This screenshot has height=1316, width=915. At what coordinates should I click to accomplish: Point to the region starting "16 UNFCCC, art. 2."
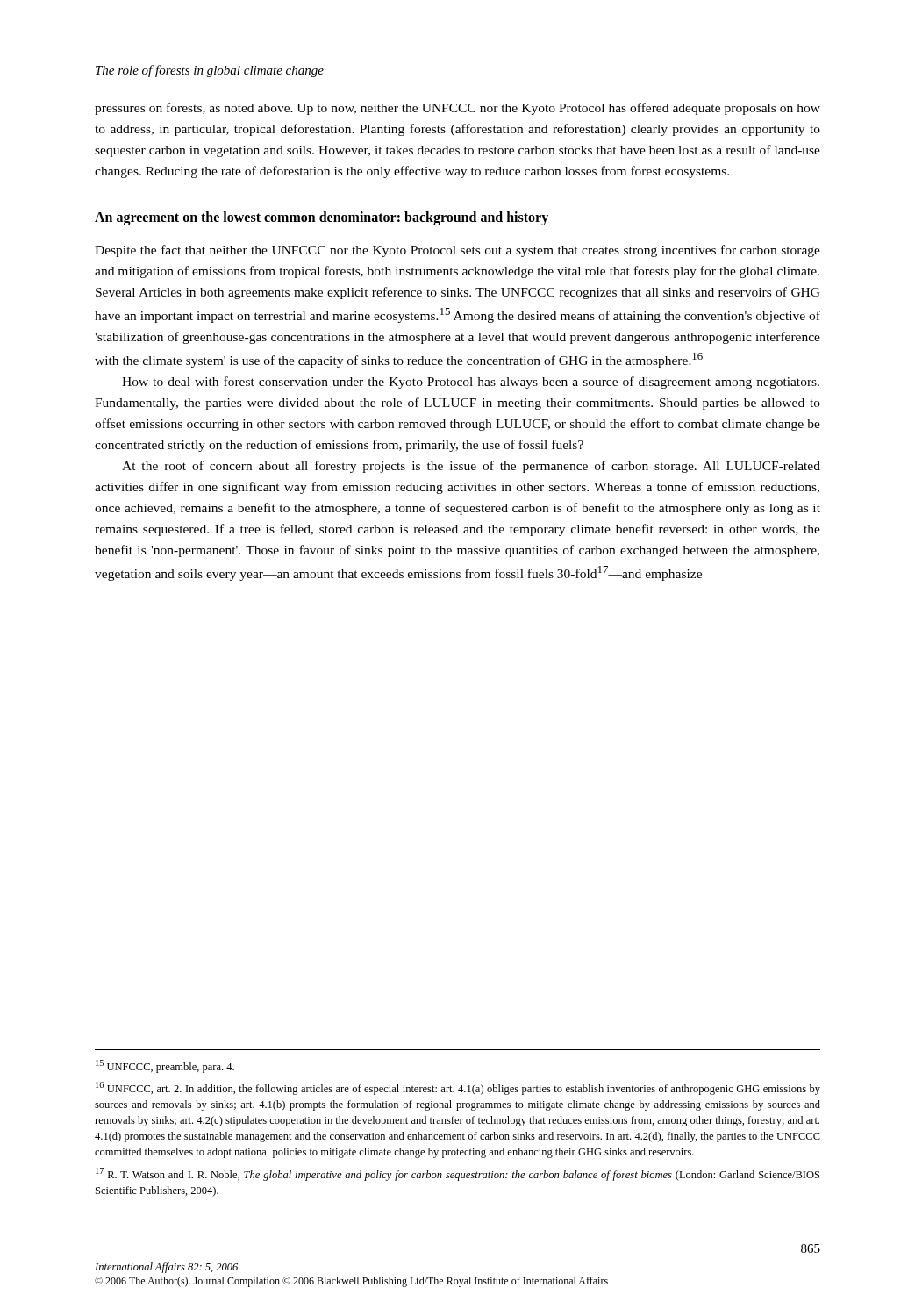[x=458, y=1119]
